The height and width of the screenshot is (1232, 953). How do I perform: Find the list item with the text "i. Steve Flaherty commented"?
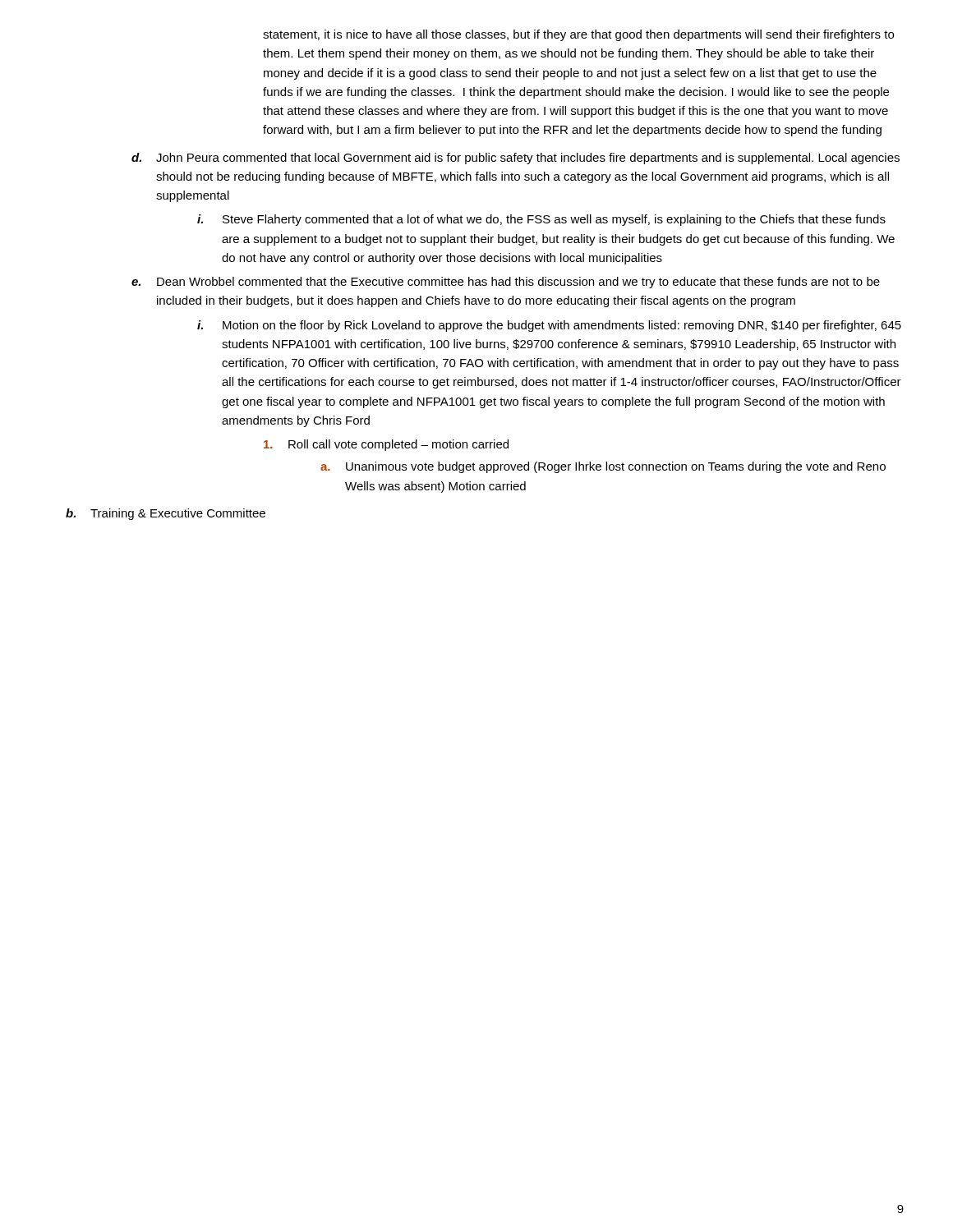click(x=550, y=238)
